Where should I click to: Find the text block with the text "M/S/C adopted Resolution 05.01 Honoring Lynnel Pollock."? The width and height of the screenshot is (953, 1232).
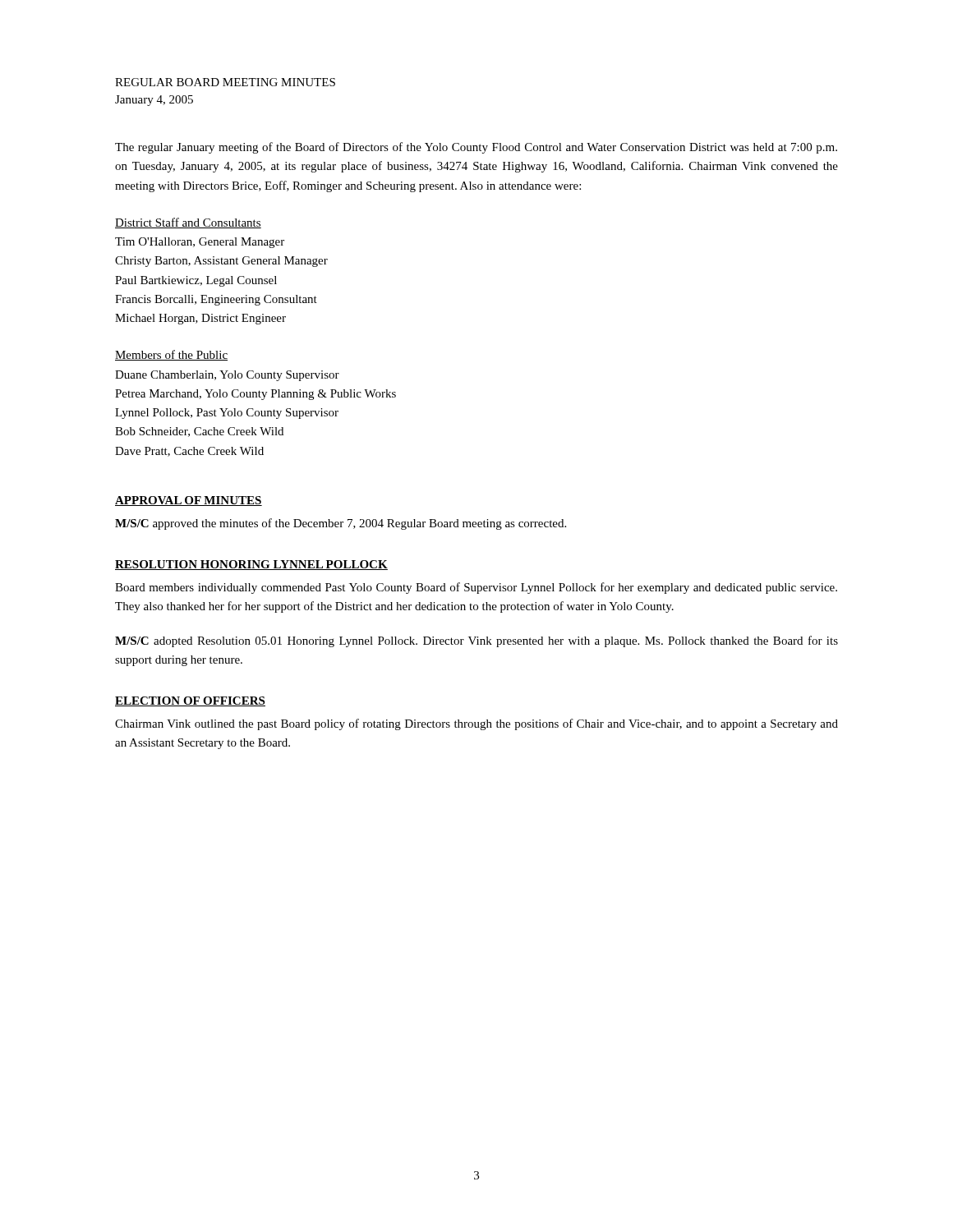(476, 650)
